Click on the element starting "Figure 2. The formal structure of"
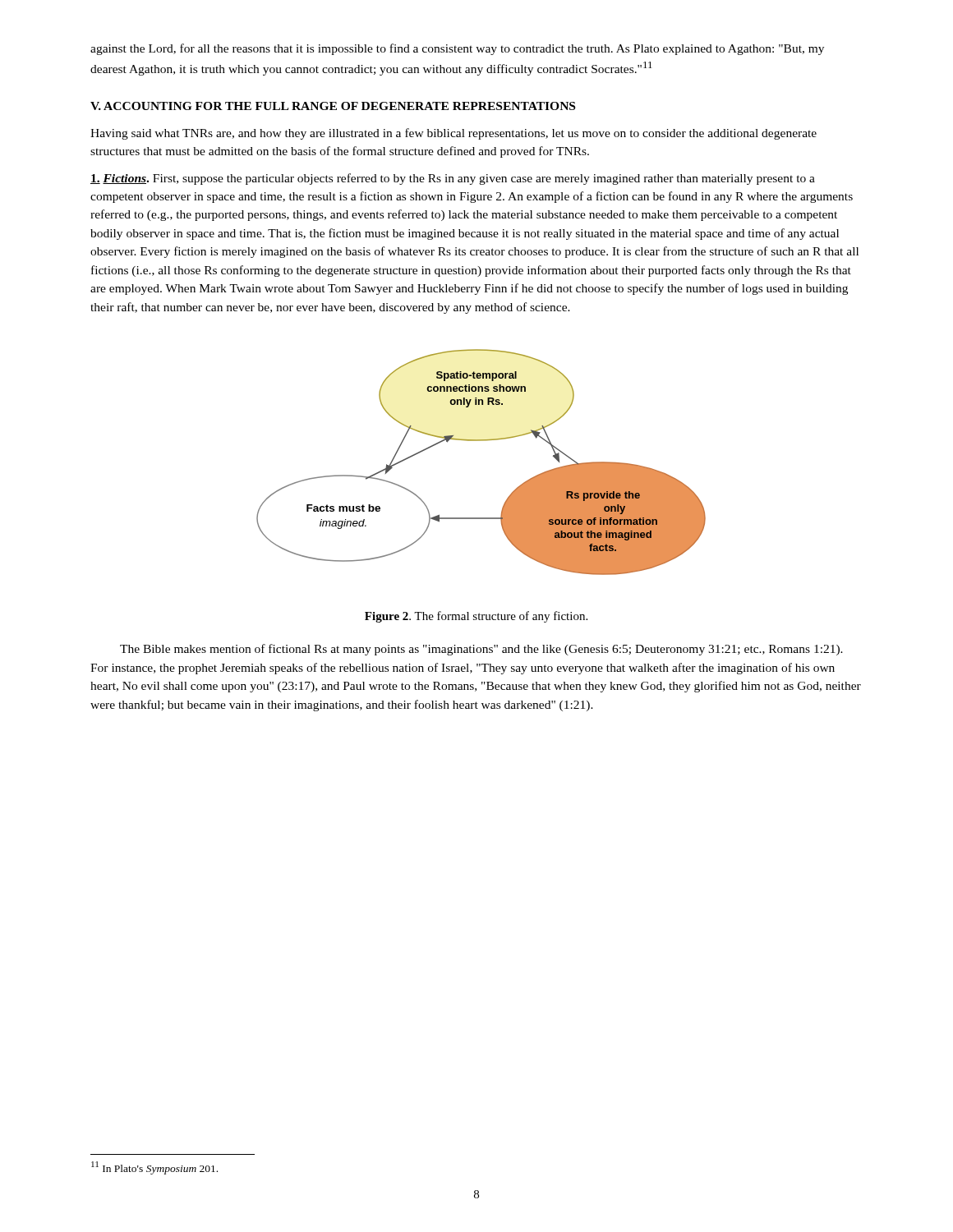 [x=476, y=616]
